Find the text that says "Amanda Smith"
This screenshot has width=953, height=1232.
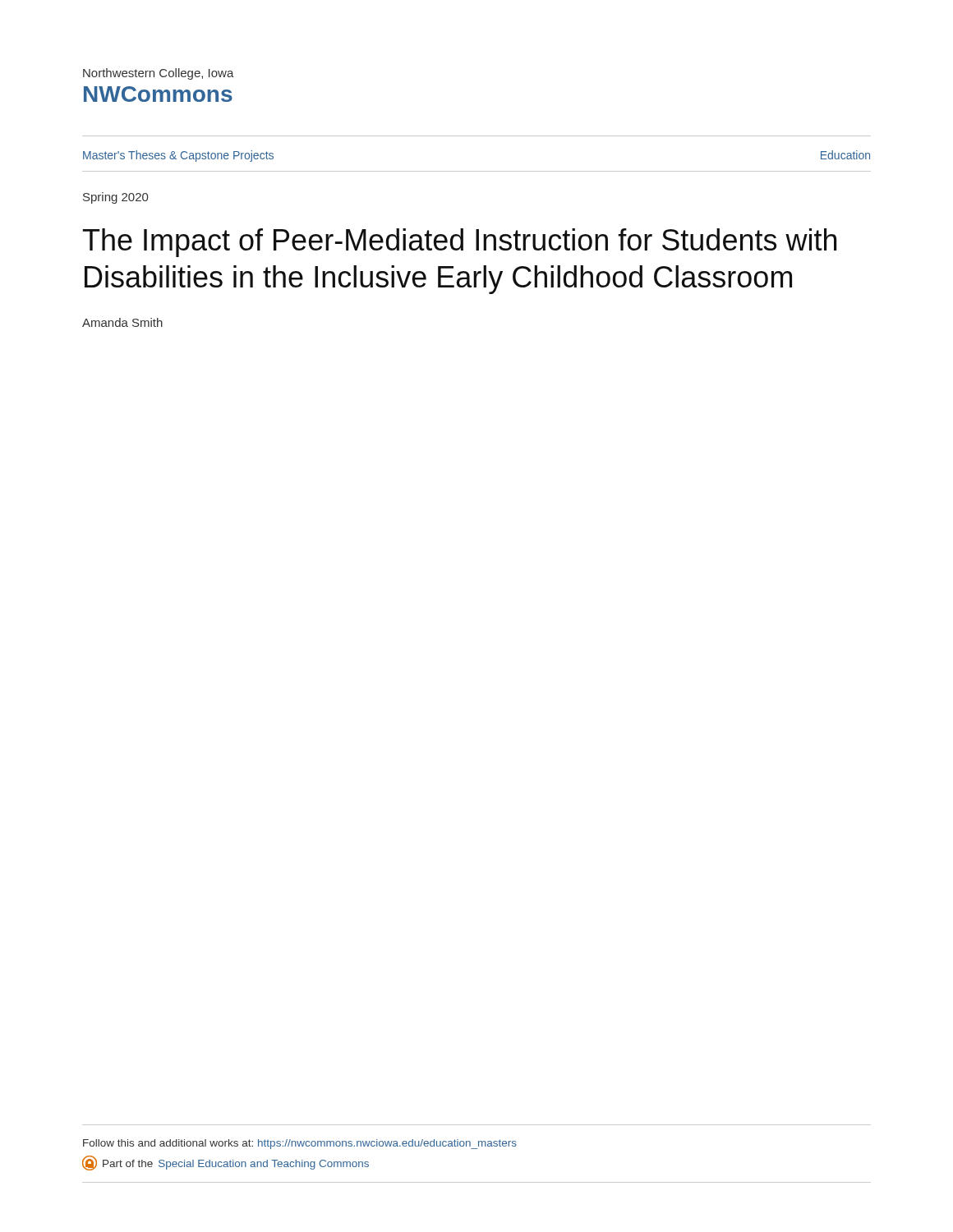123,322
